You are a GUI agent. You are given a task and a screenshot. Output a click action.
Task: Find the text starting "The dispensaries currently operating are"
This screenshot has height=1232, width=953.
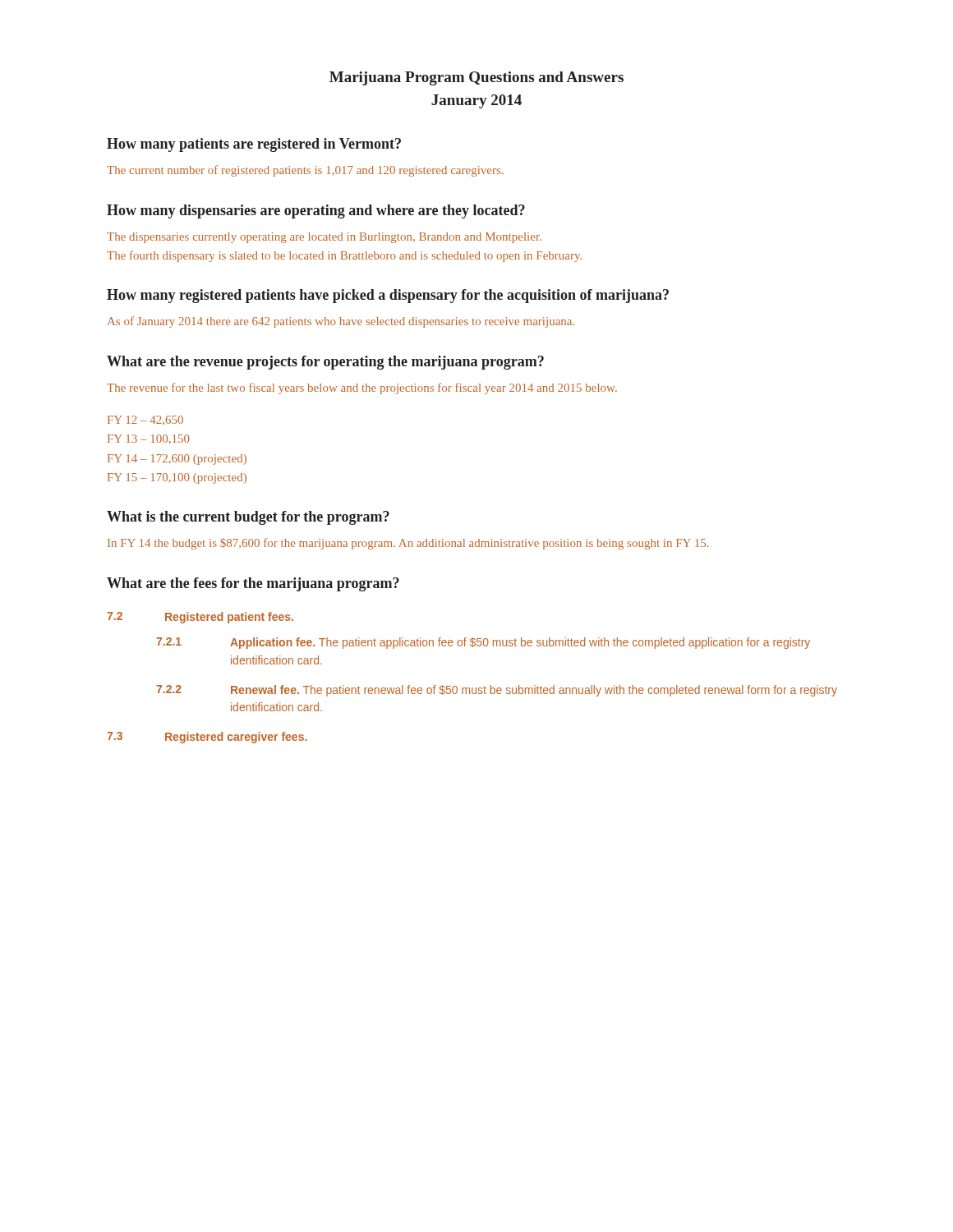pyautogui.click(x=345, y=246)
